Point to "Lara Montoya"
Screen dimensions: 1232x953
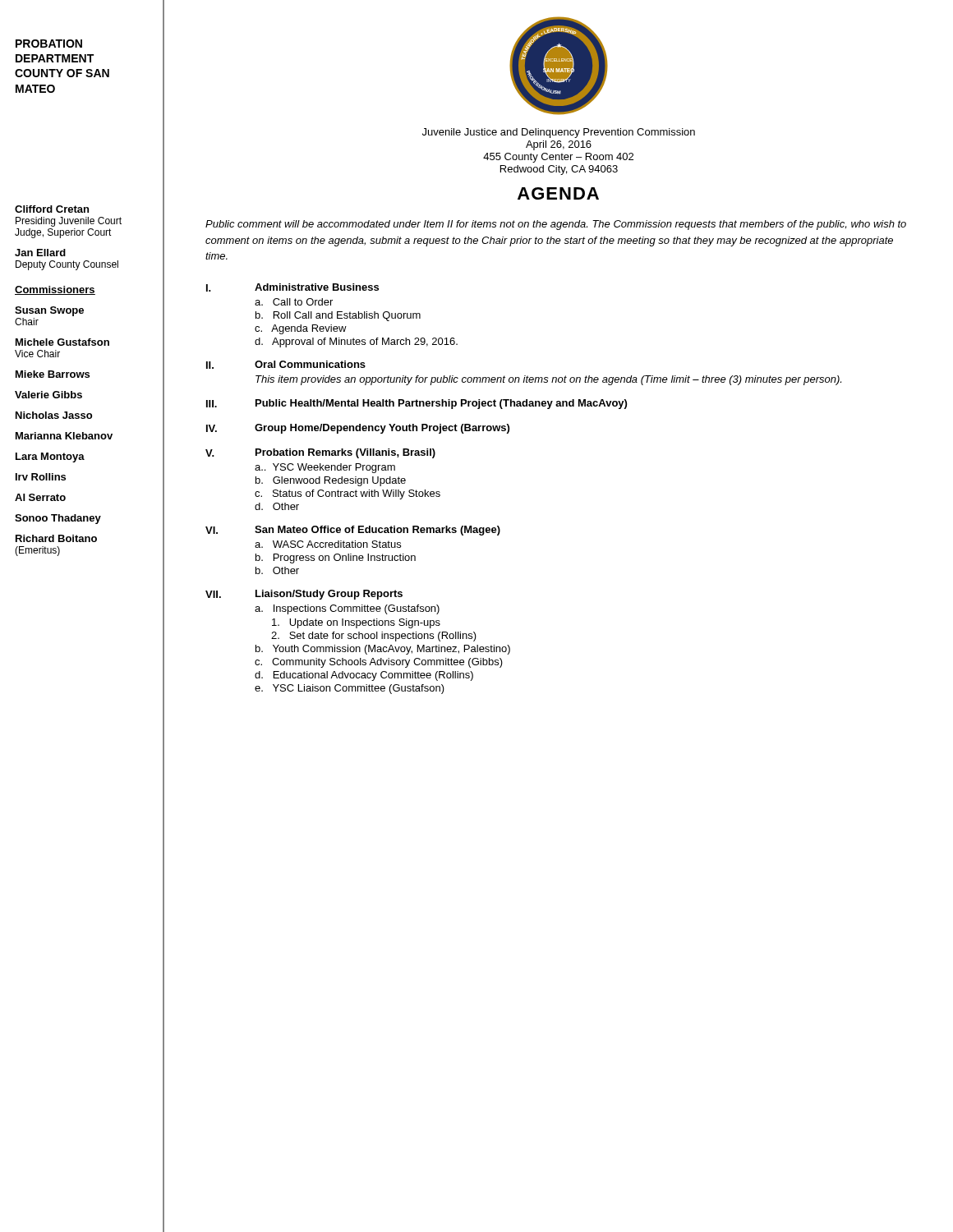81,456
